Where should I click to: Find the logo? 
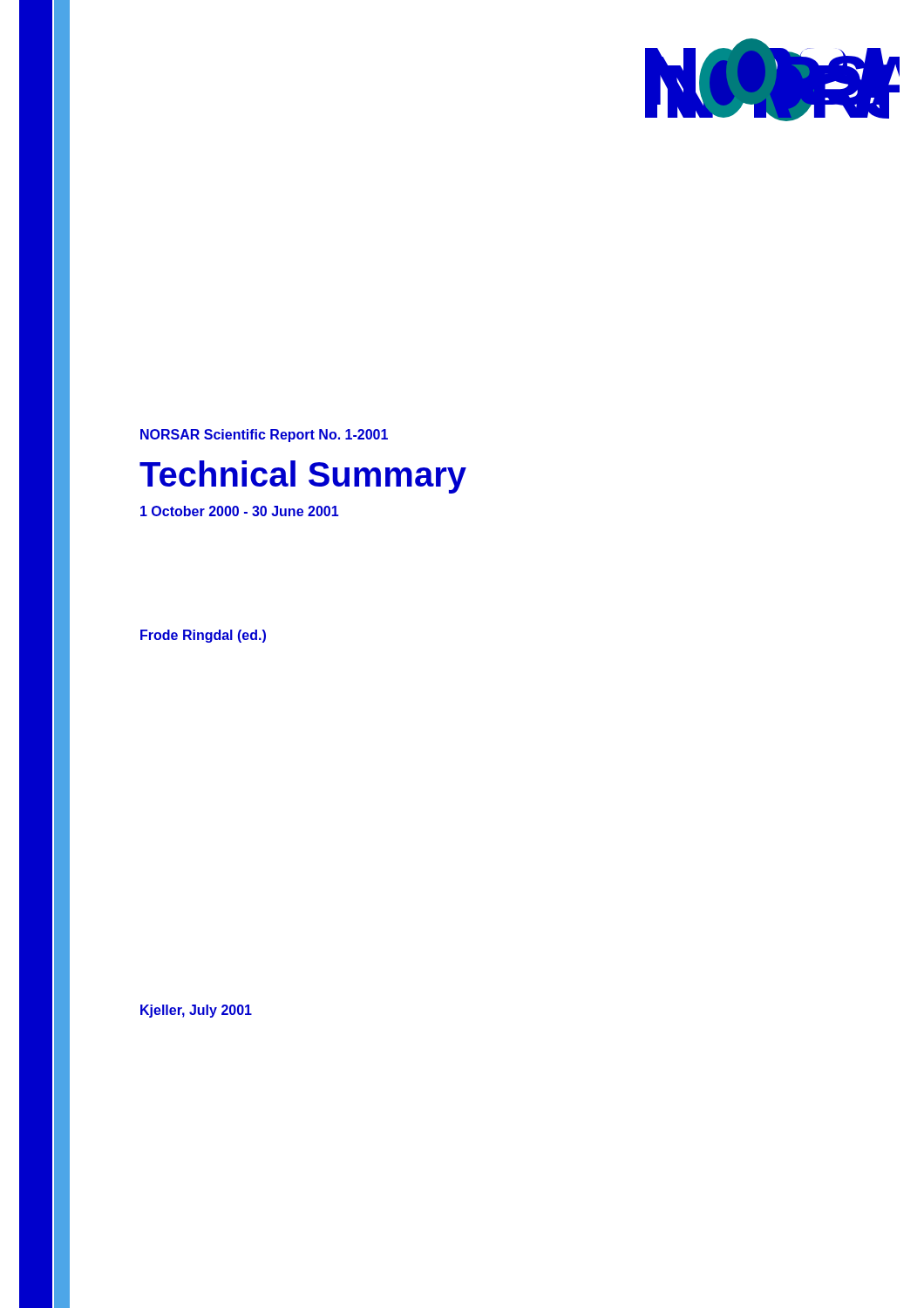coord(767,87)
